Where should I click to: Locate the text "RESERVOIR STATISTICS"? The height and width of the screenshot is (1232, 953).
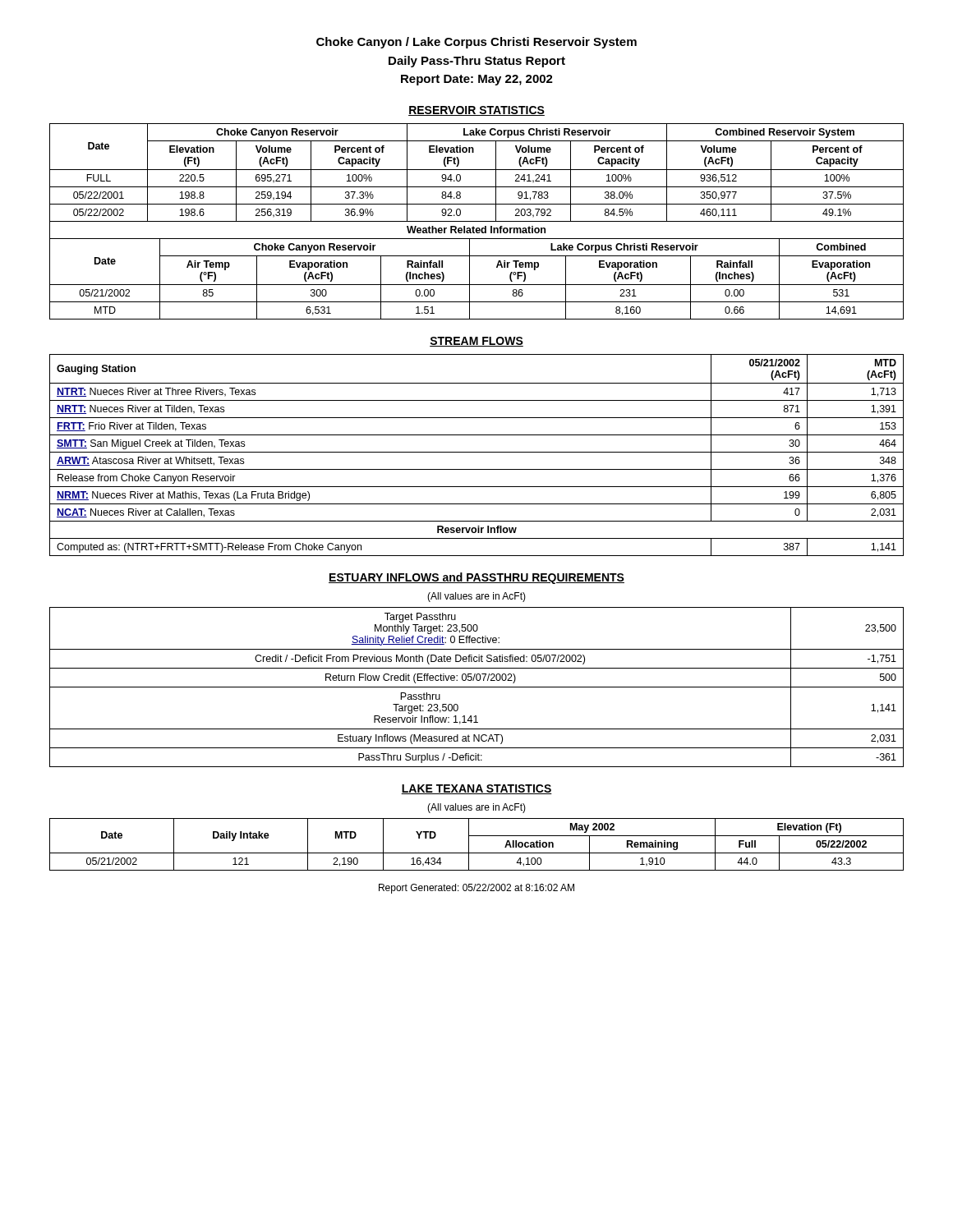tap(476, 110)
